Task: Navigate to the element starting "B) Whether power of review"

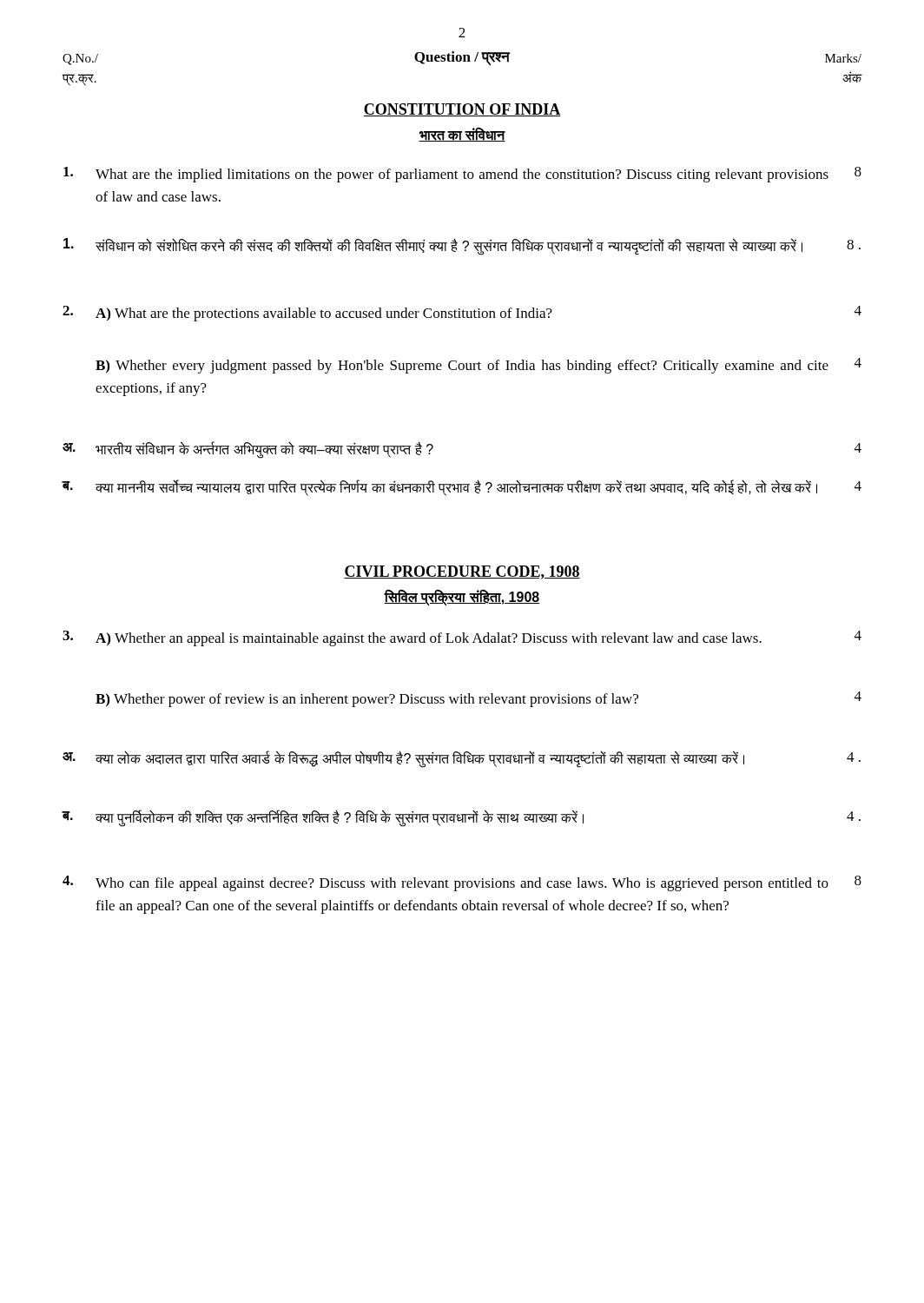Action: pyautogui.click(x=478, y=699)
